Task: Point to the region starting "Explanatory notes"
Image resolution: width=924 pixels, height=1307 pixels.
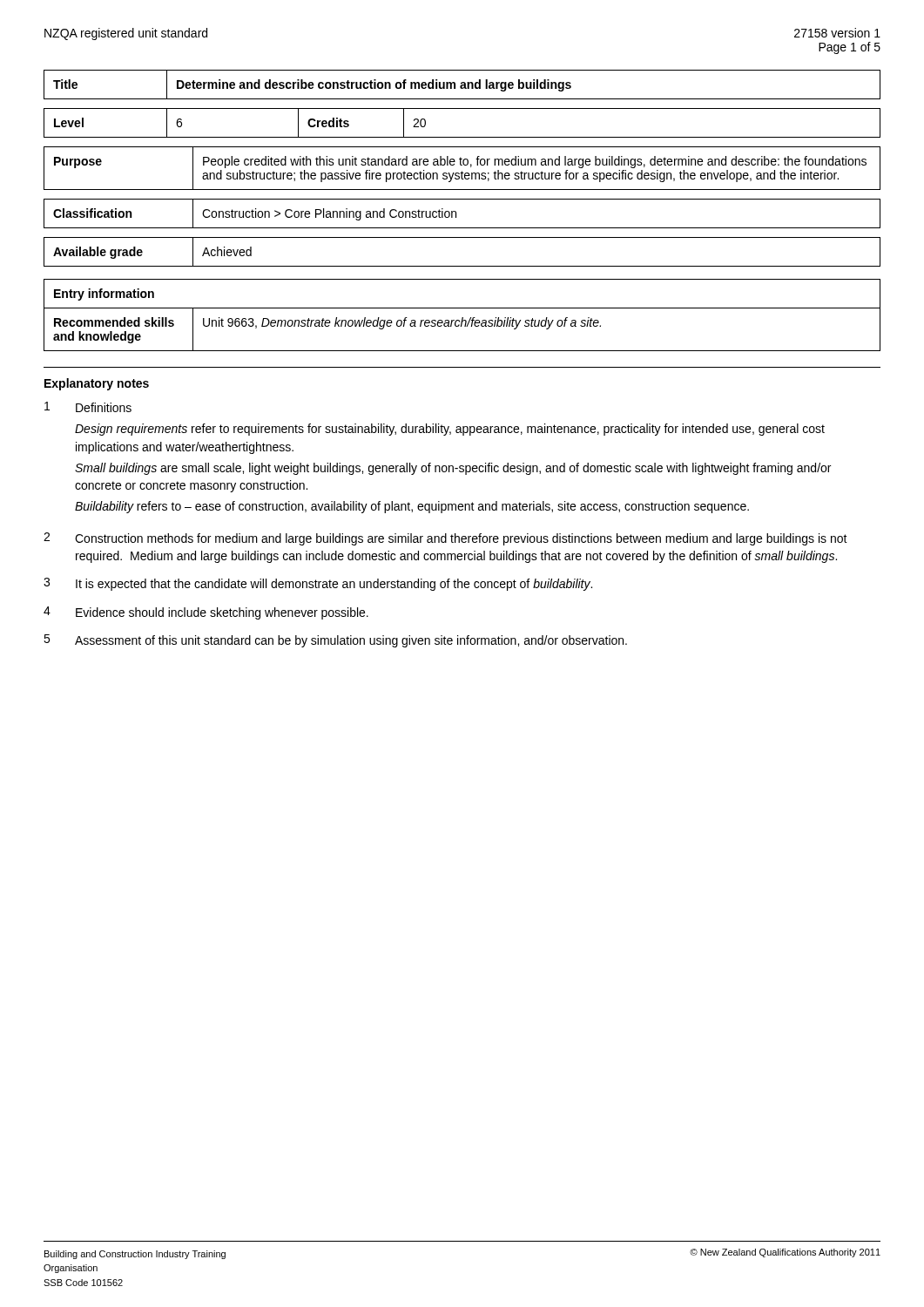Action: 96,383
